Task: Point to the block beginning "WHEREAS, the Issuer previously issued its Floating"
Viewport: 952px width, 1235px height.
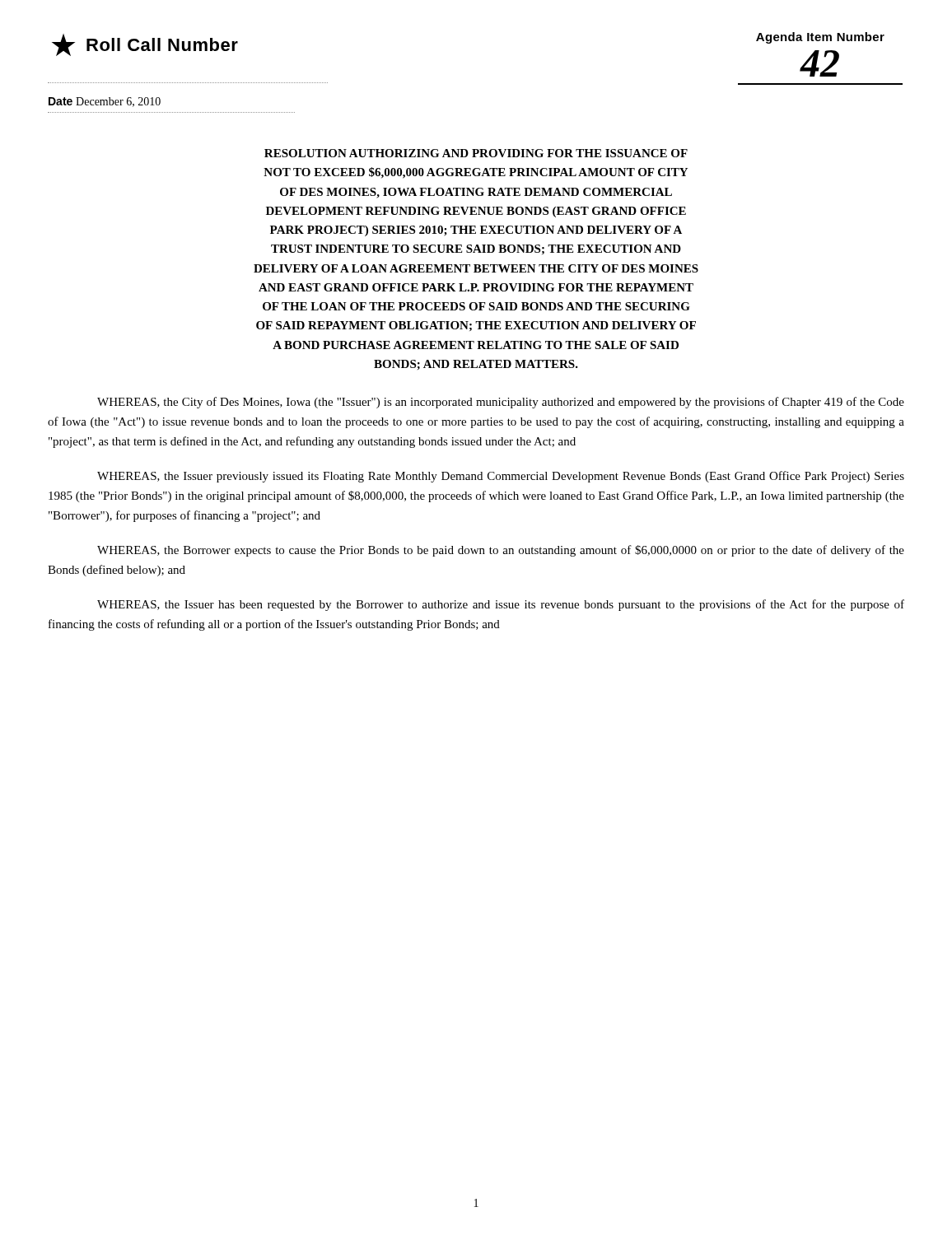Action: tap(476, 496)
